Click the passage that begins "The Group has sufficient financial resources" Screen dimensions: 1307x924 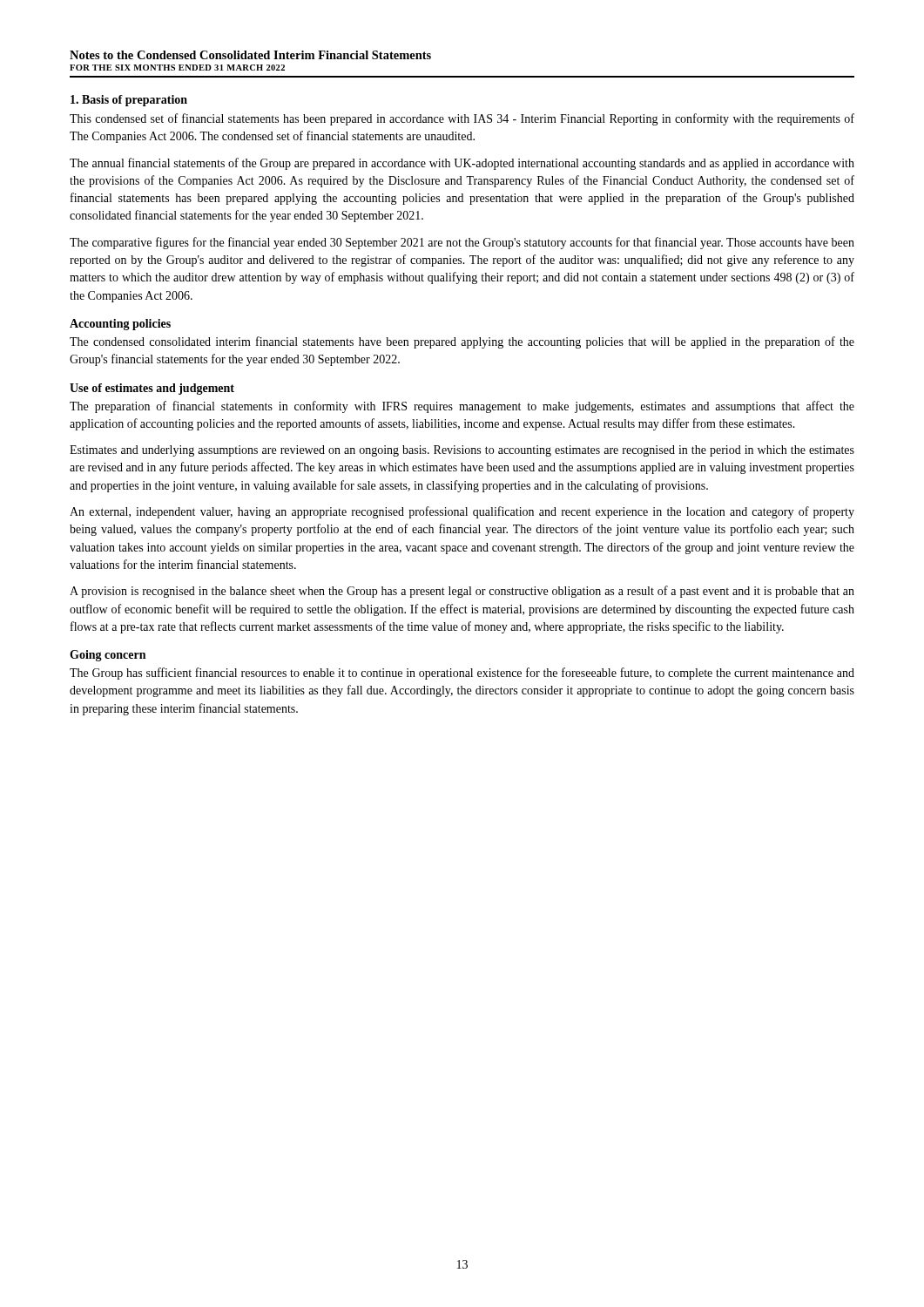click(462, 691)
